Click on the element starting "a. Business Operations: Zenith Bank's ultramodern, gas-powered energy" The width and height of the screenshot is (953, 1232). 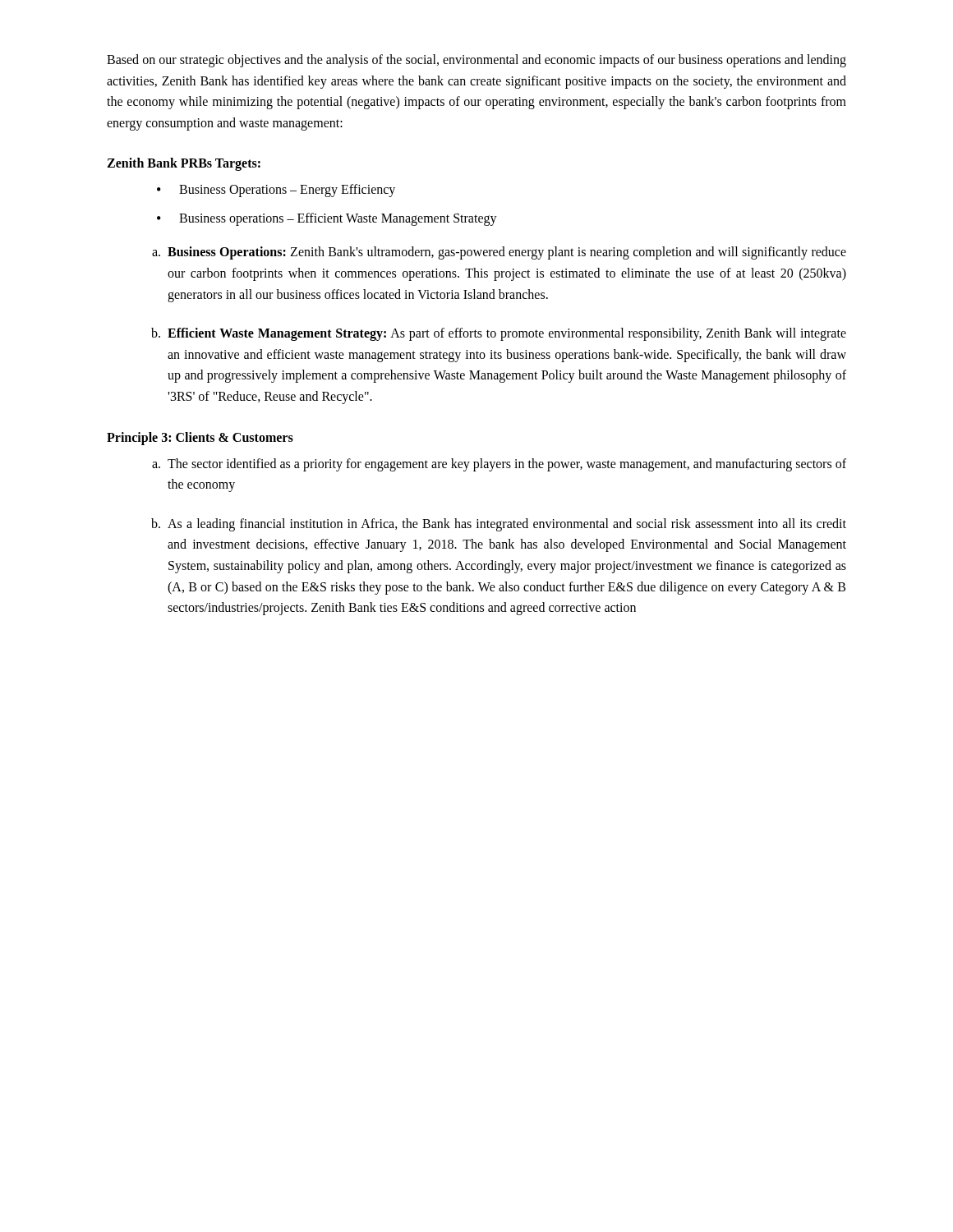489,273
